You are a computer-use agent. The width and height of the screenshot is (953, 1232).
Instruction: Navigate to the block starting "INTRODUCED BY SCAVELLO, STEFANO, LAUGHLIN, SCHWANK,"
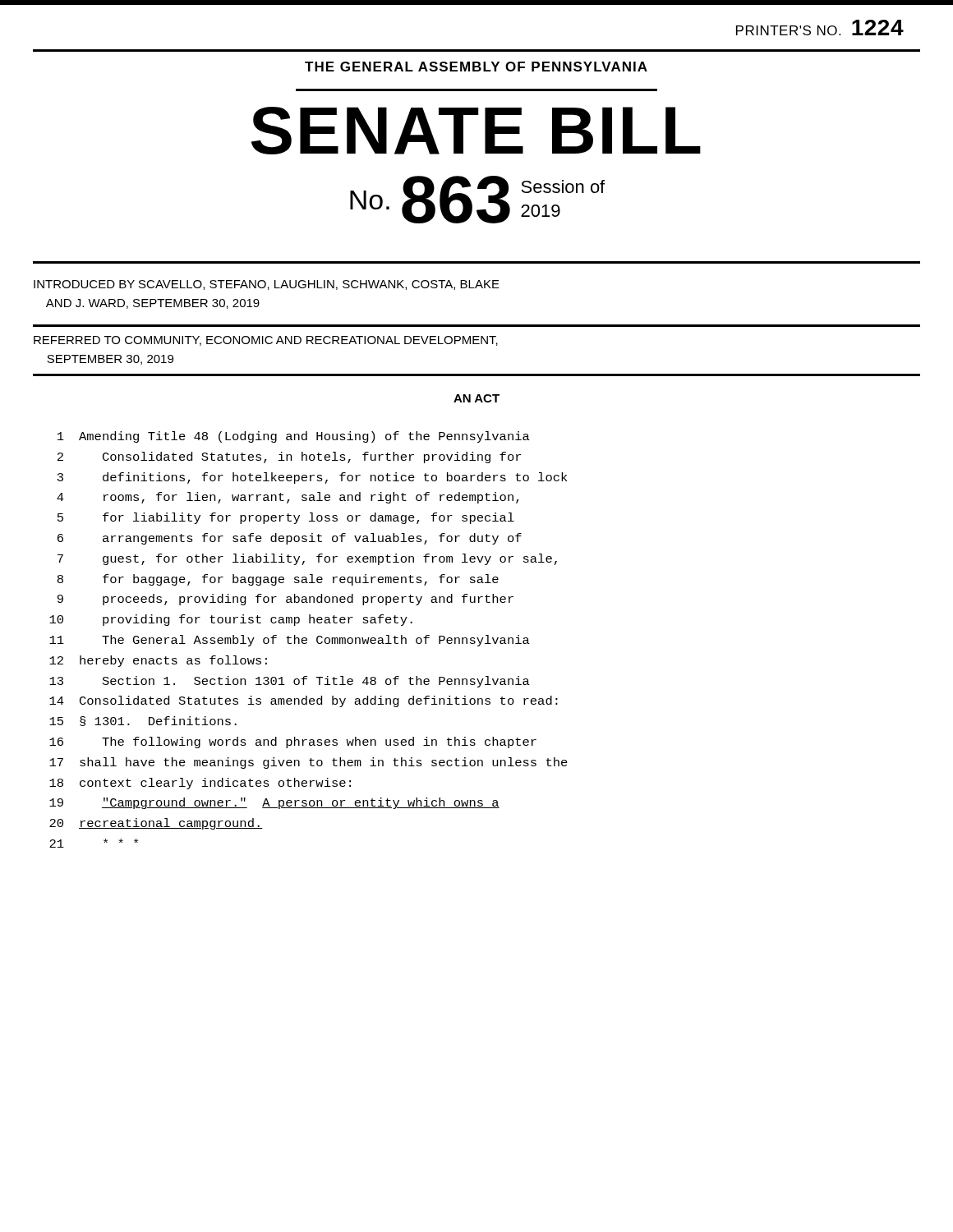266,293
